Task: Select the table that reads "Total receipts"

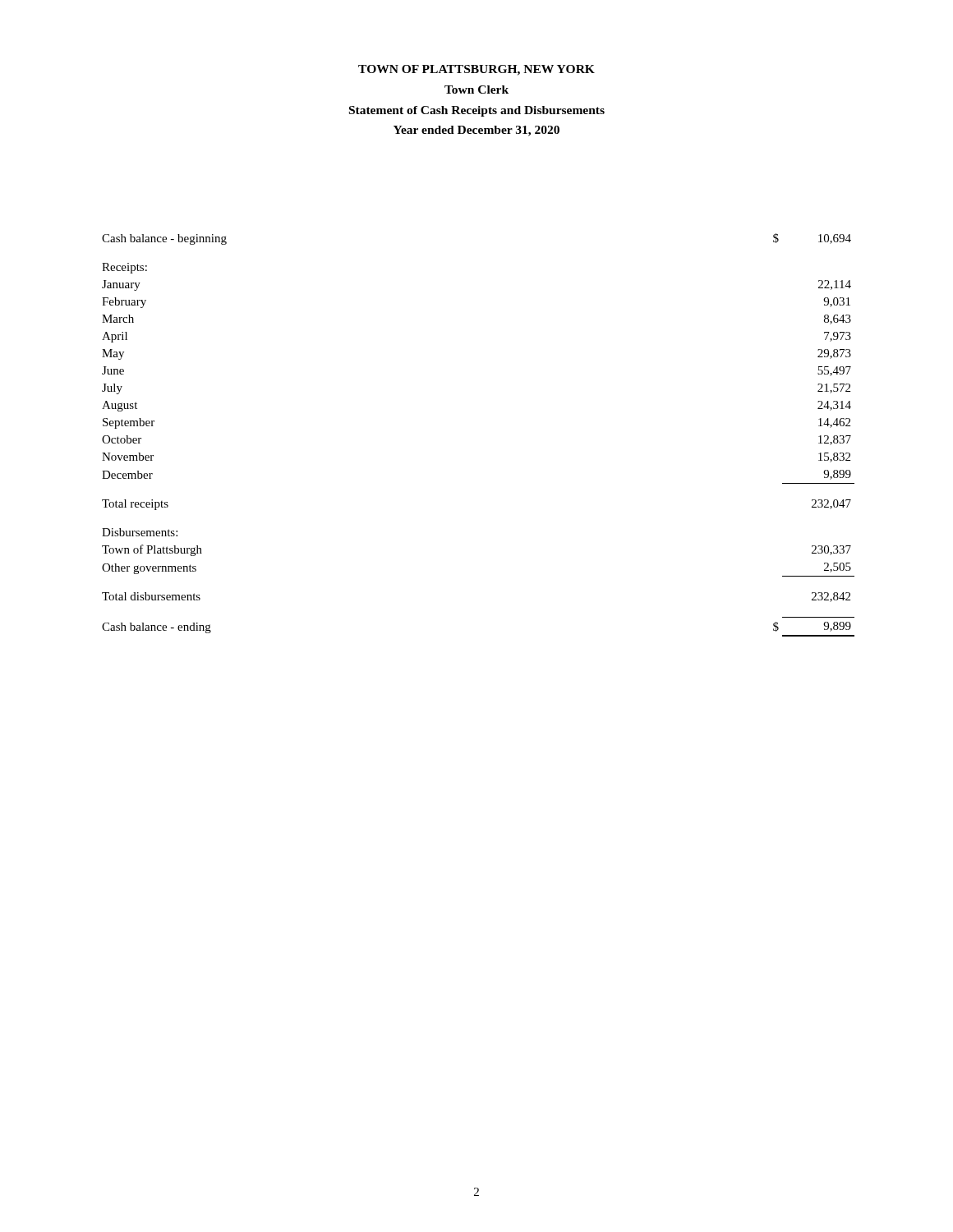Action: [x=476, y=433]
